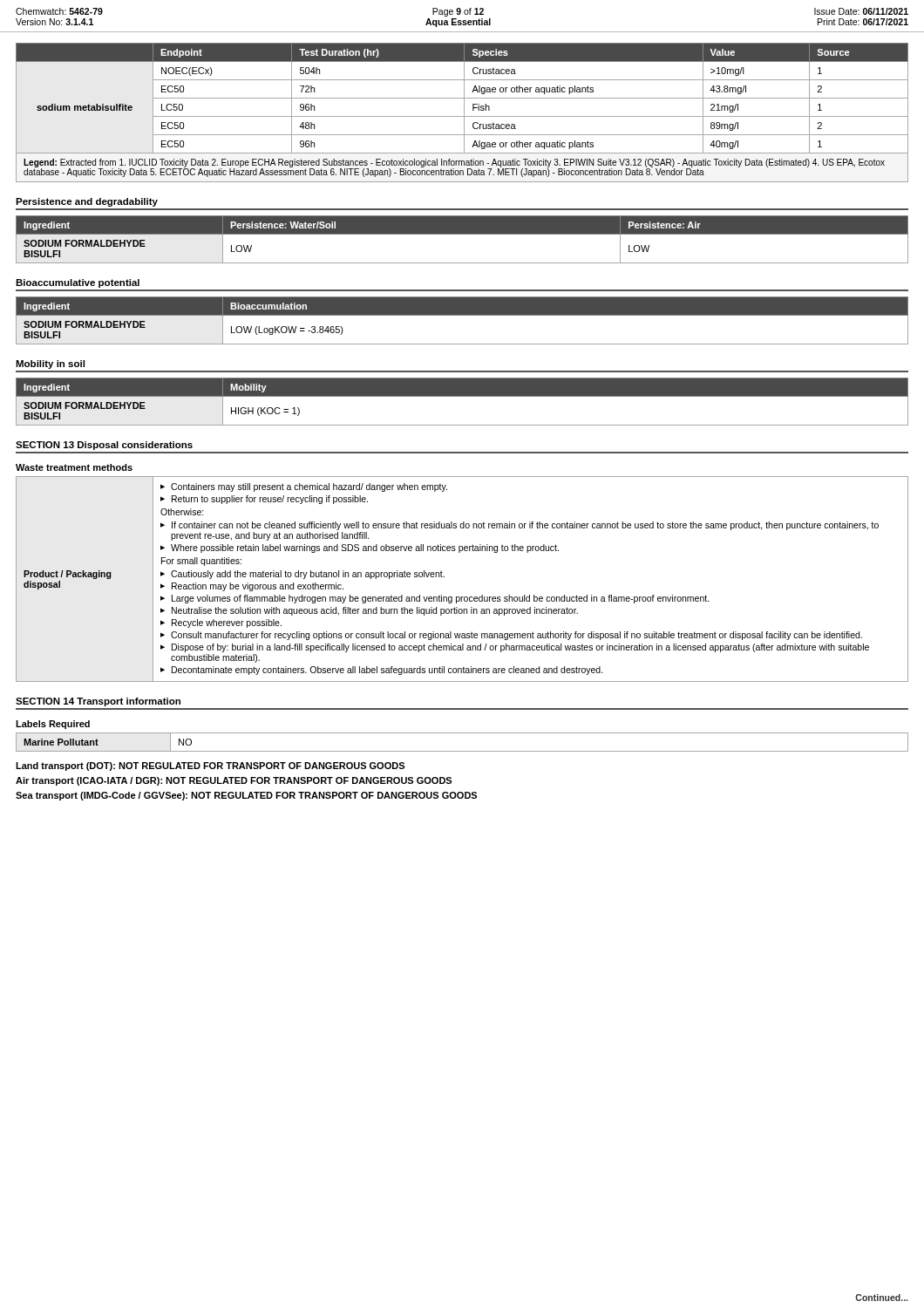924x1308 pixels.
Task: Select the table that reads "LOW (LogKOW = -3.8465)"
Action: click(462, 320)
